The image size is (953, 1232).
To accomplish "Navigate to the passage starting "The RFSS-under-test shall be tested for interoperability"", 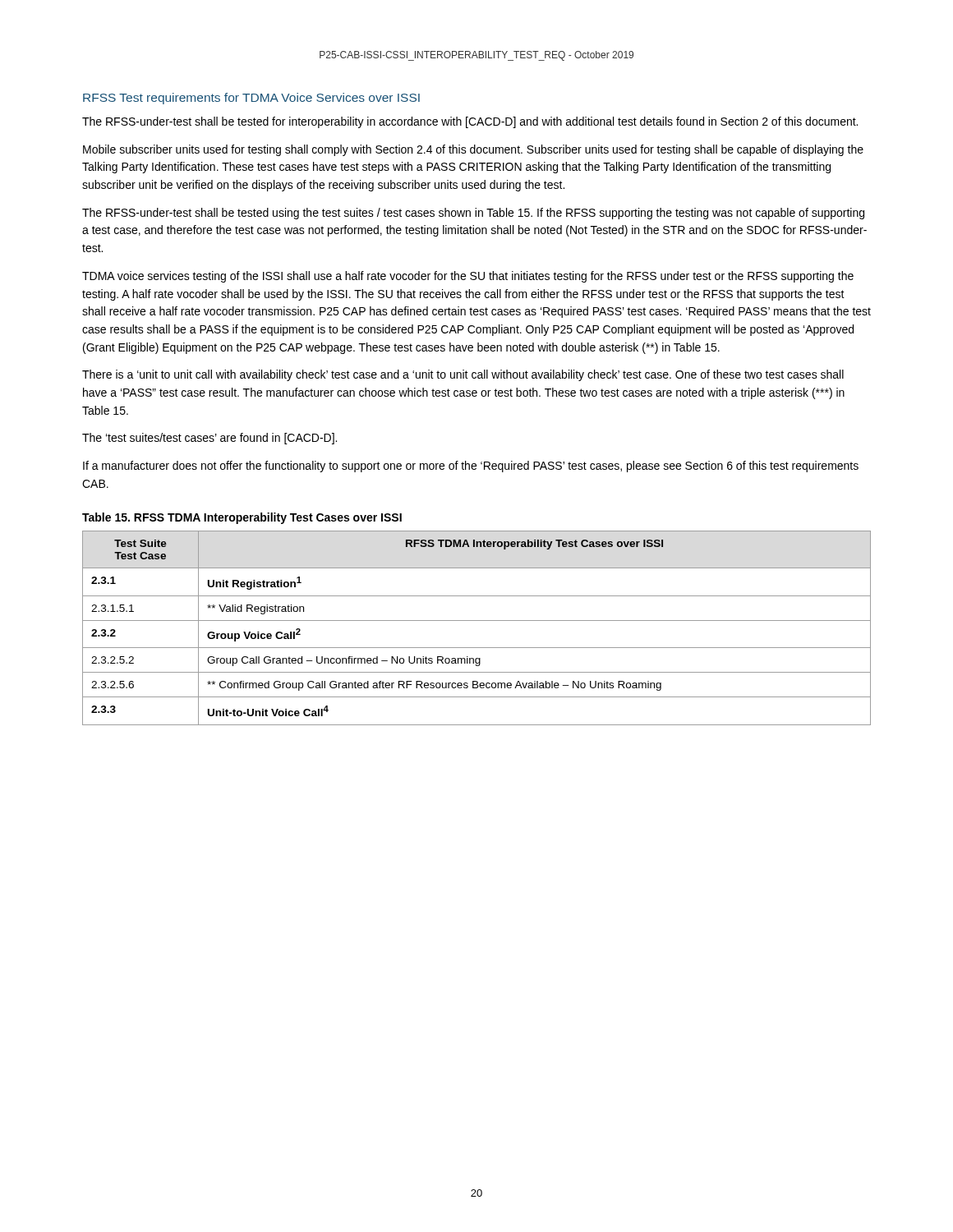I will 471,122.
